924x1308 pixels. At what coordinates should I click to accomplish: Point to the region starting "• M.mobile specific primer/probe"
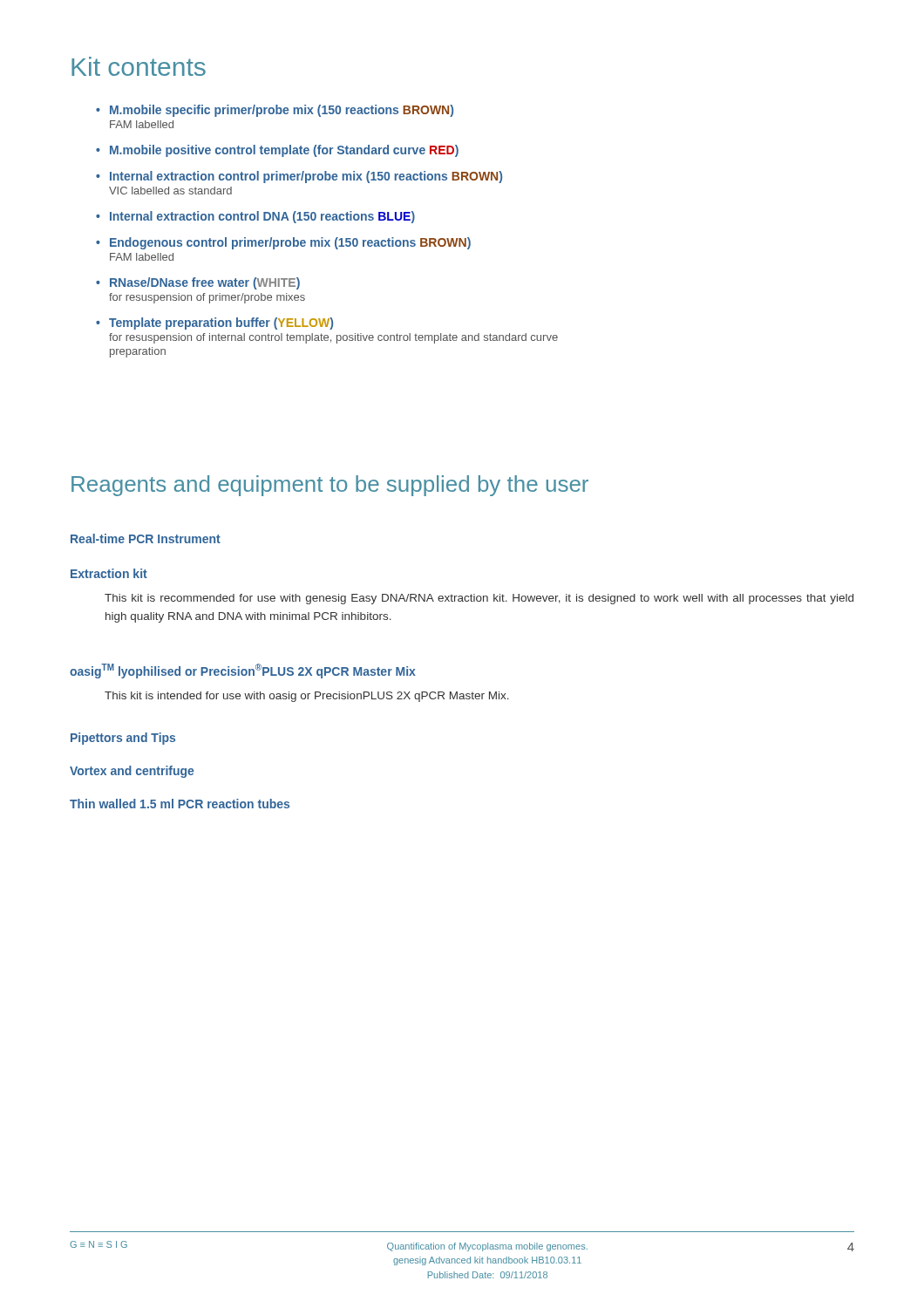(275, 117)
